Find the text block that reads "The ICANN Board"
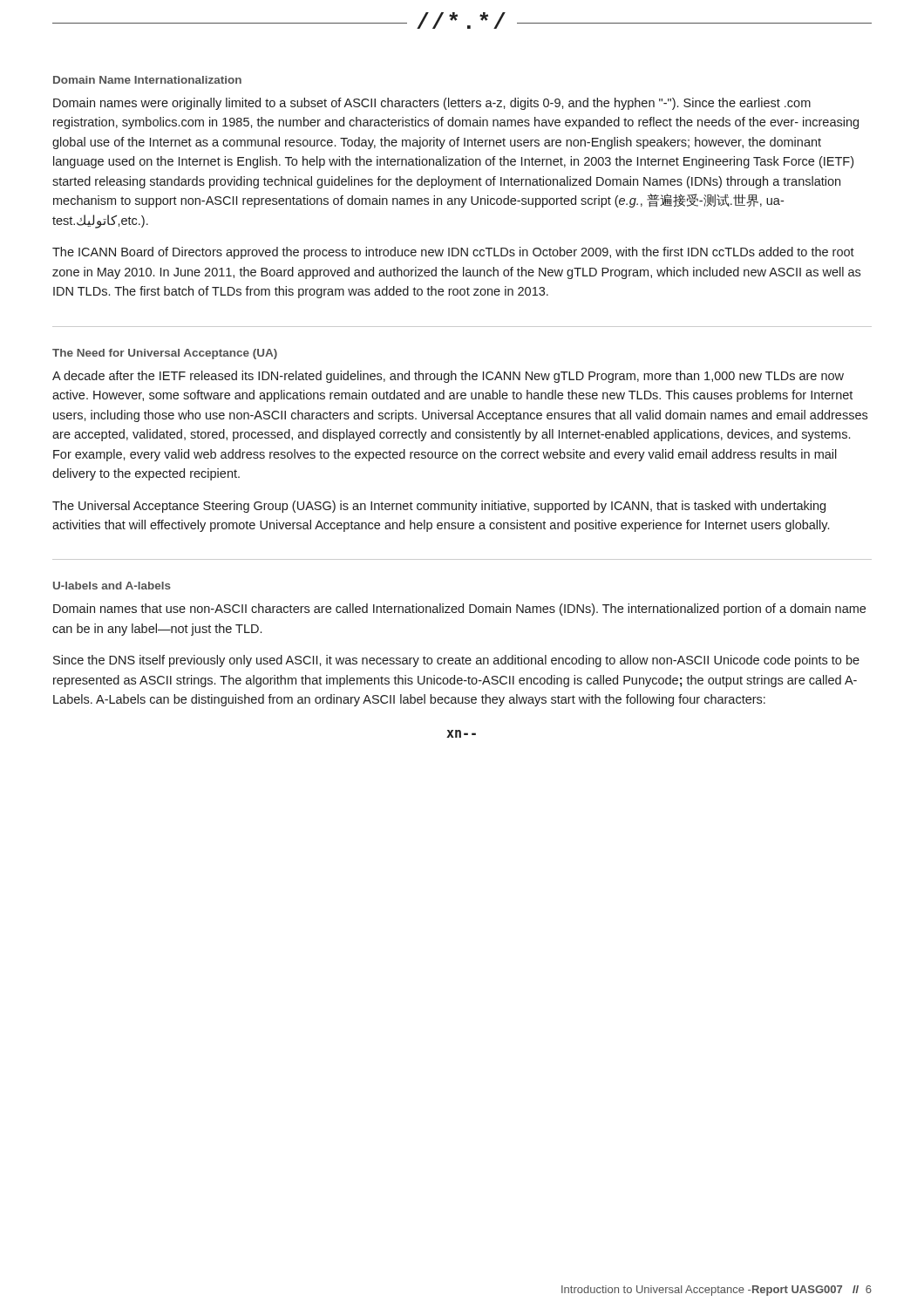This screenshot has height=1308, width=924. coord(457,272)
